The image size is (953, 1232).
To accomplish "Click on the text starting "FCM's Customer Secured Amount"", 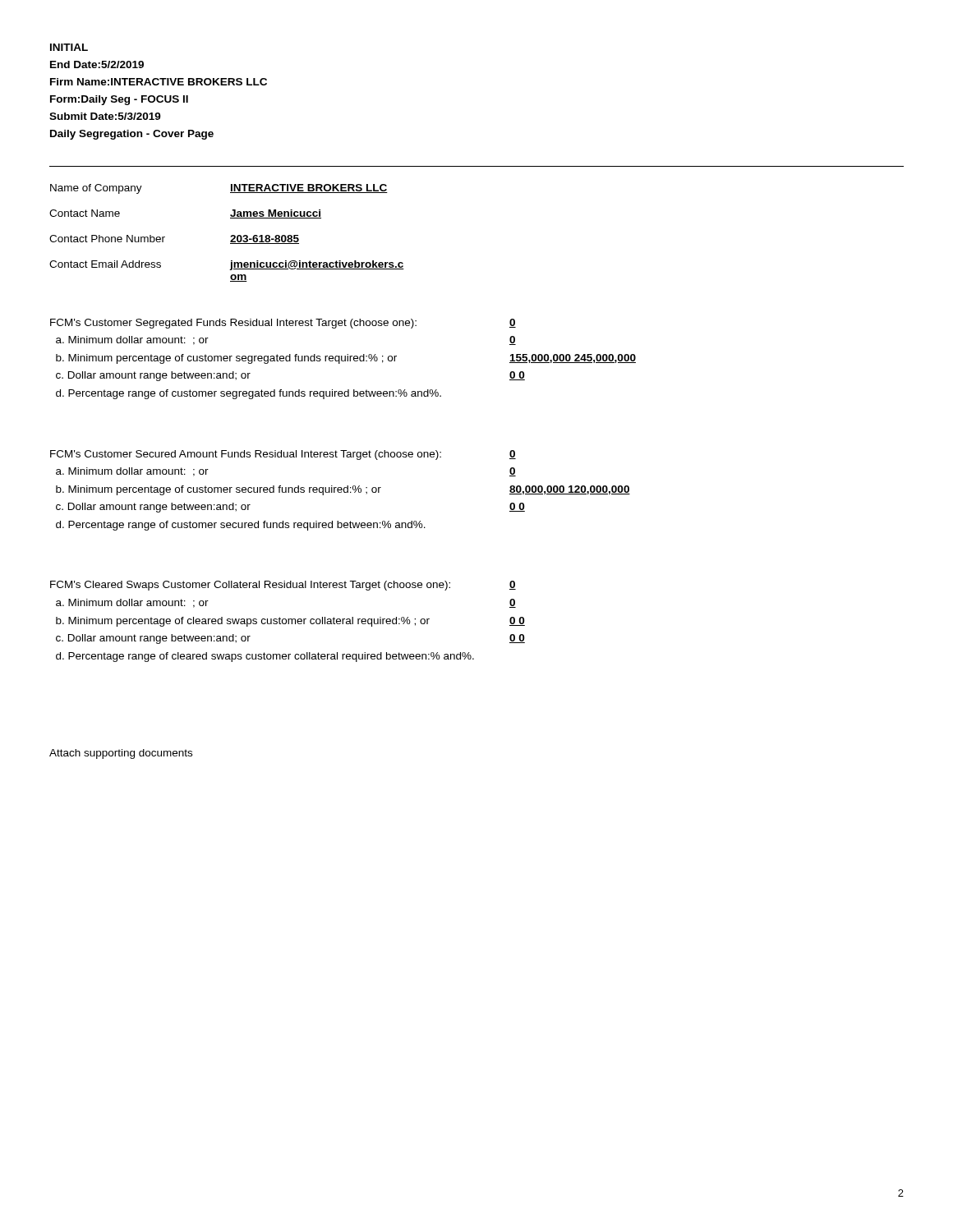I will coord(246,489).
